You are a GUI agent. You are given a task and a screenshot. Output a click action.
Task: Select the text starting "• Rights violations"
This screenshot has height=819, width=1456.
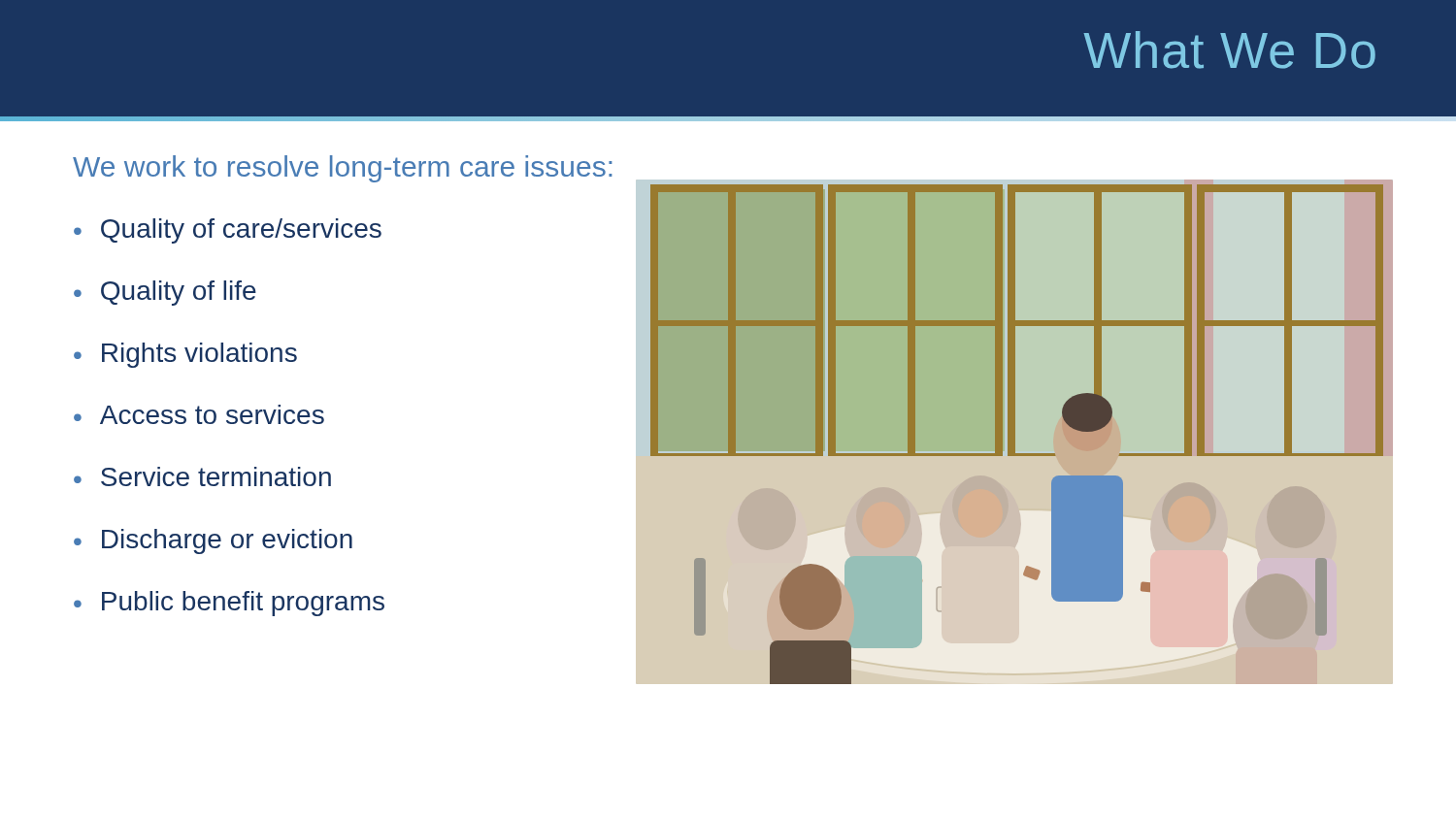coord(185,354)
